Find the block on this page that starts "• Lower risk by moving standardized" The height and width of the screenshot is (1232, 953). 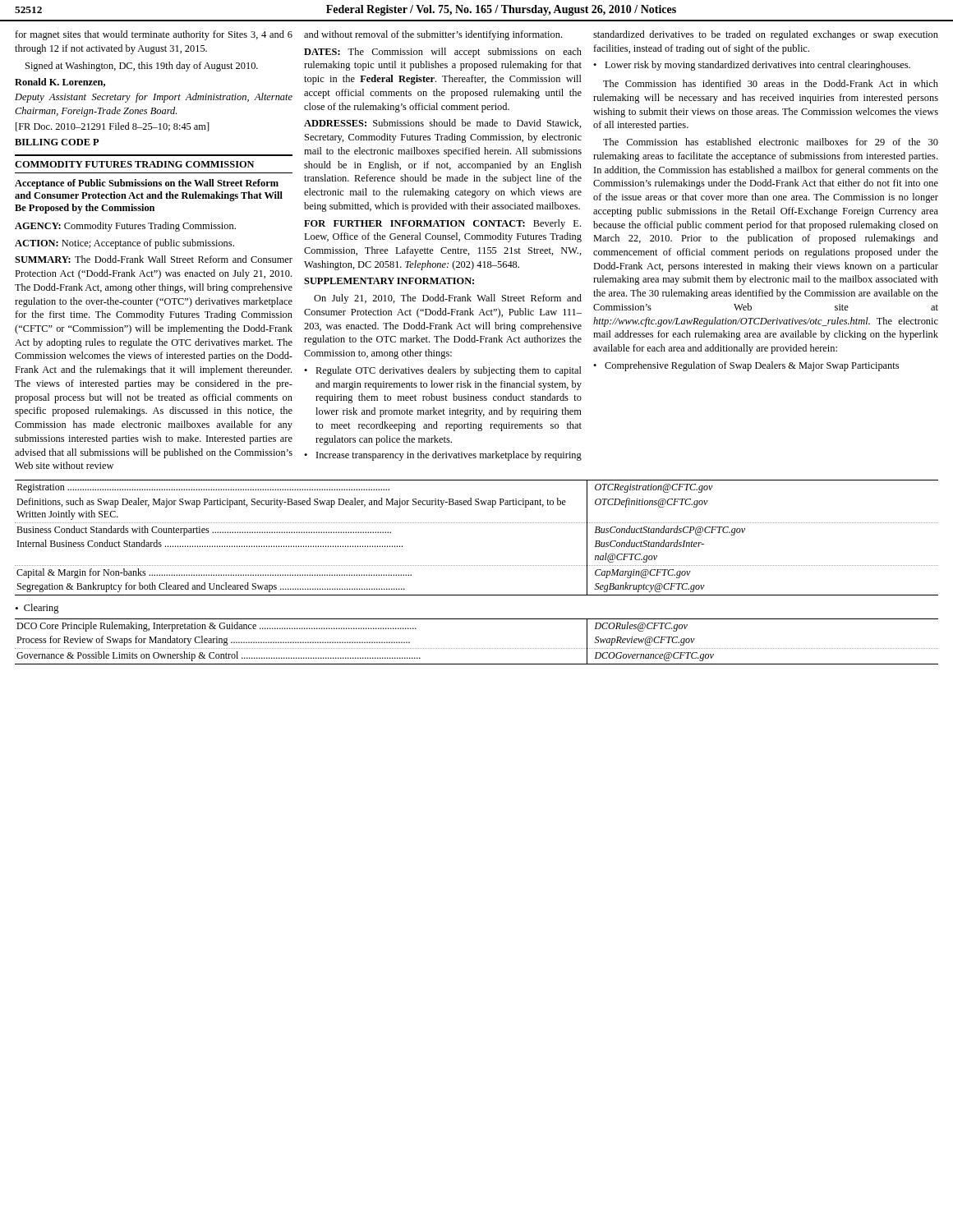[x=752, y=66]
